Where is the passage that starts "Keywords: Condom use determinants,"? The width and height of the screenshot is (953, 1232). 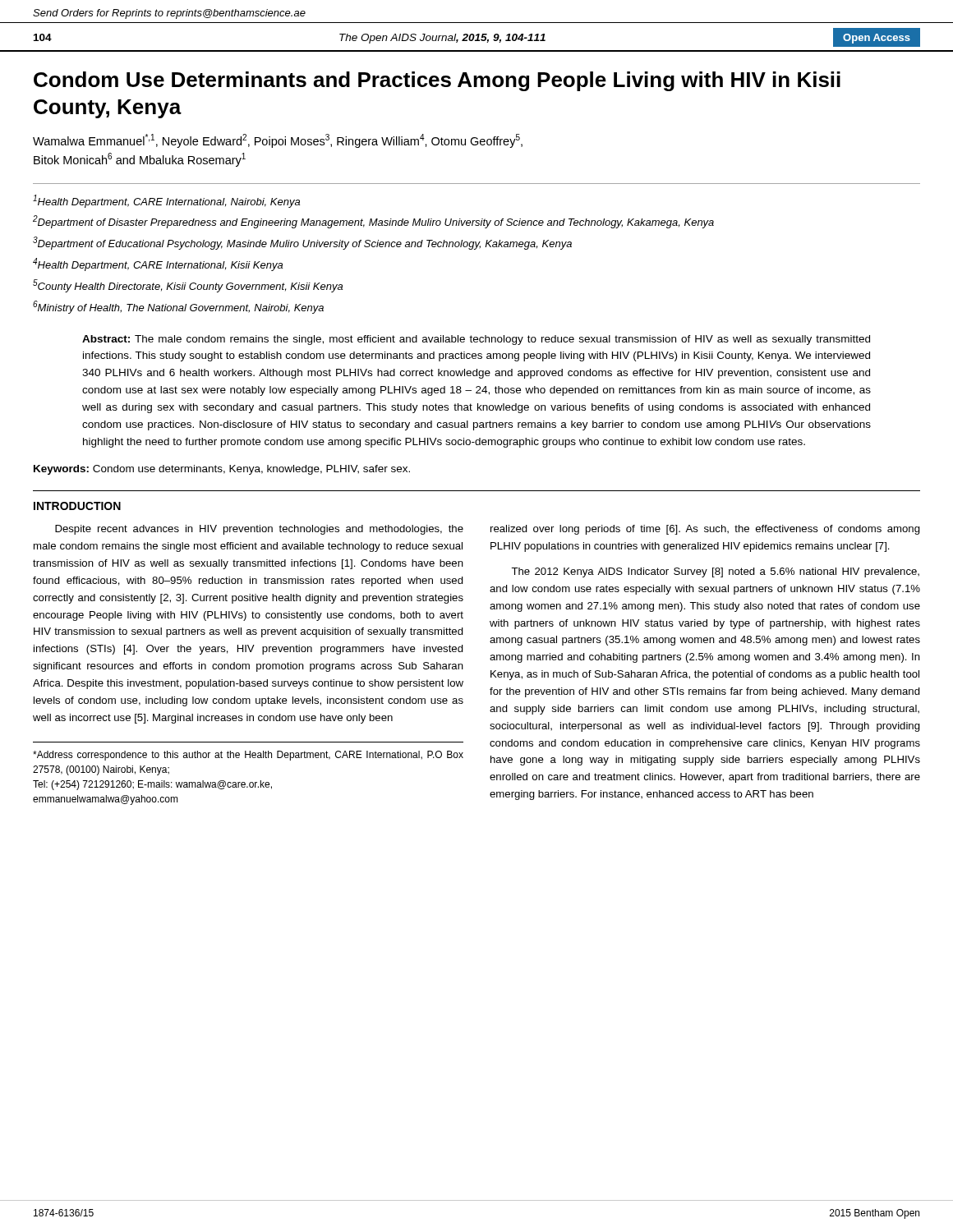coord(222,469)
